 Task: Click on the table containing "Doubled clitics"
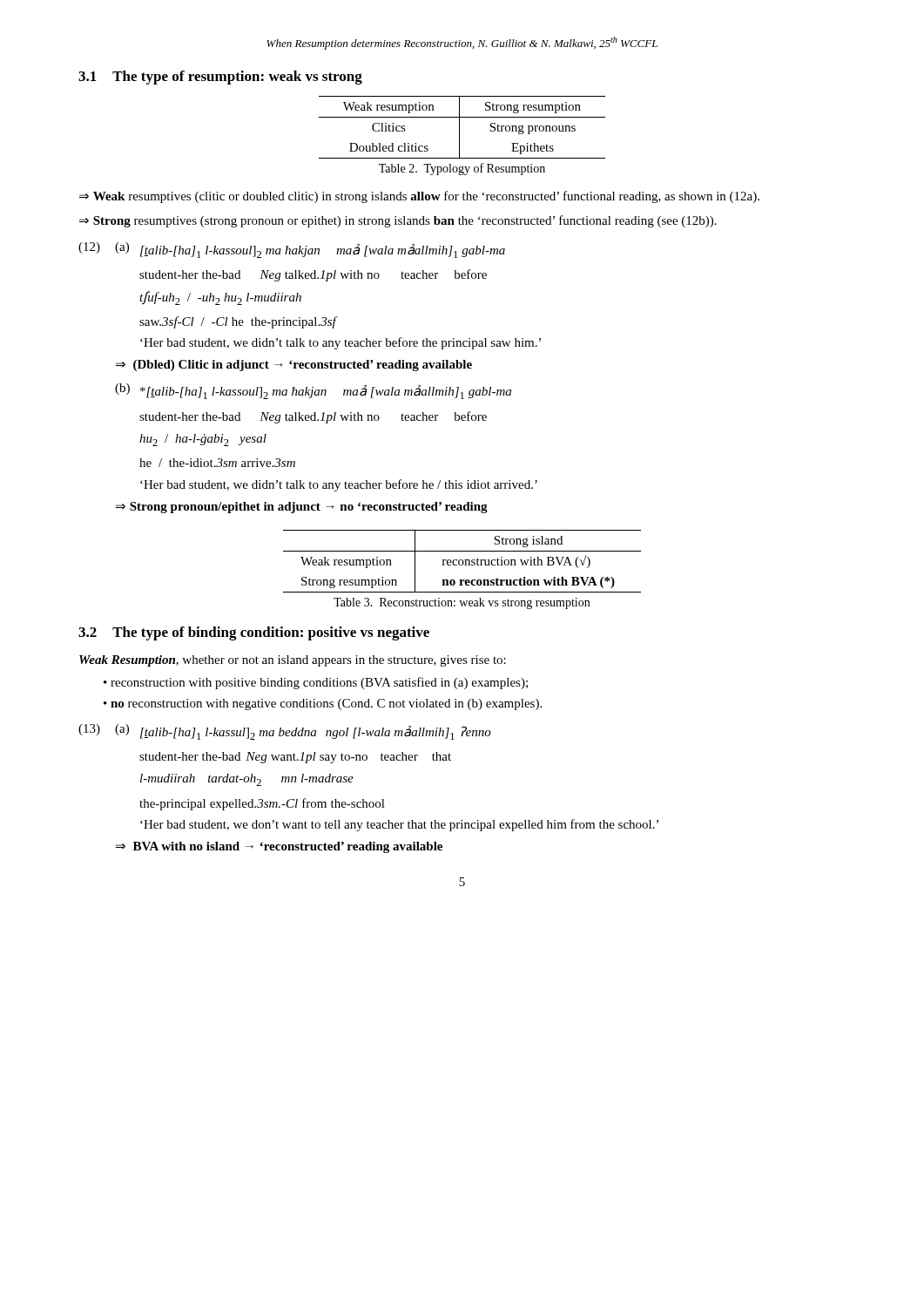462,128
